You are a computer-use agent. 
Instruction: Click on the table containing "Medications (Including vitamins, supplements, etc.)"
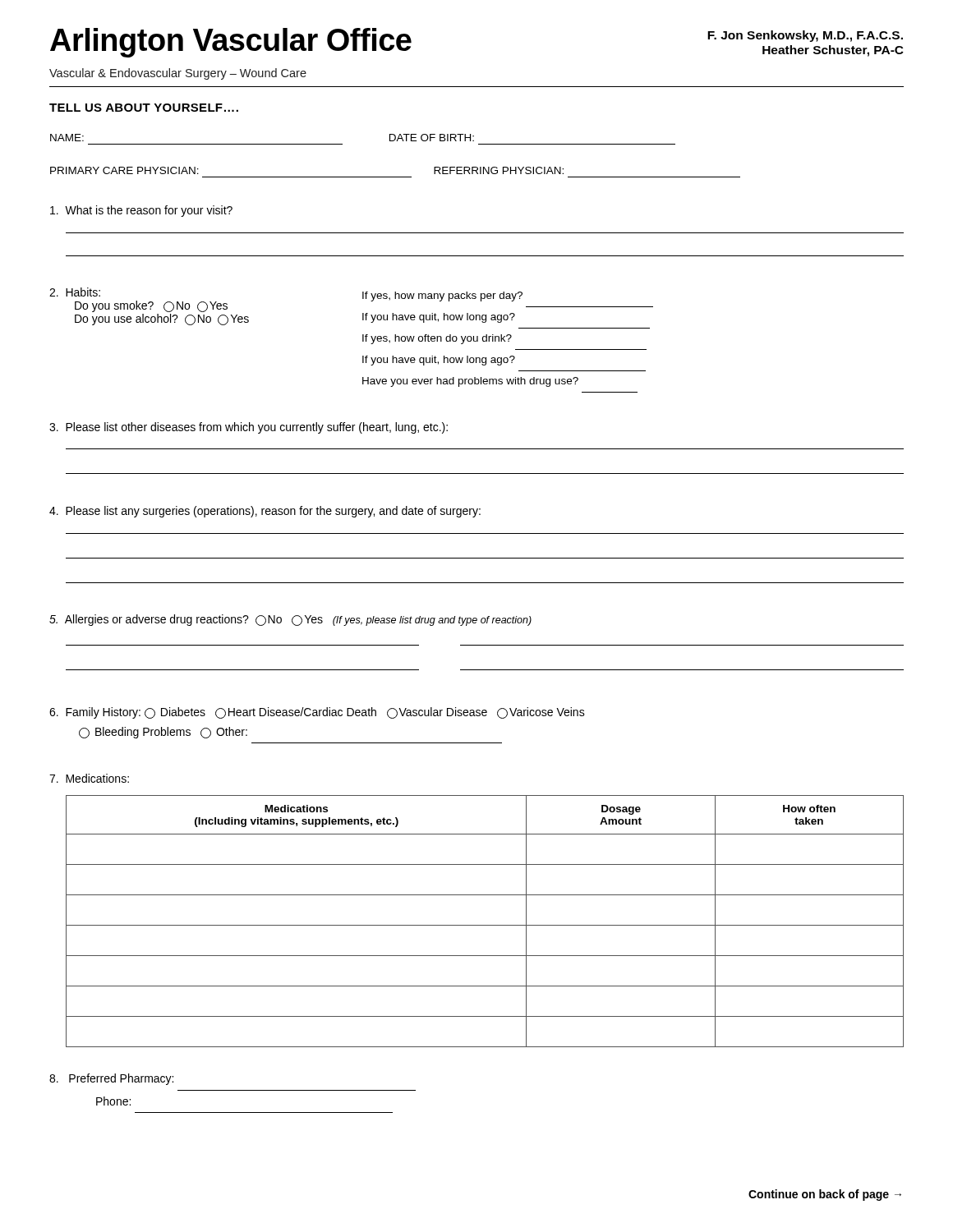pyautogui.click(x=485, y=921)
